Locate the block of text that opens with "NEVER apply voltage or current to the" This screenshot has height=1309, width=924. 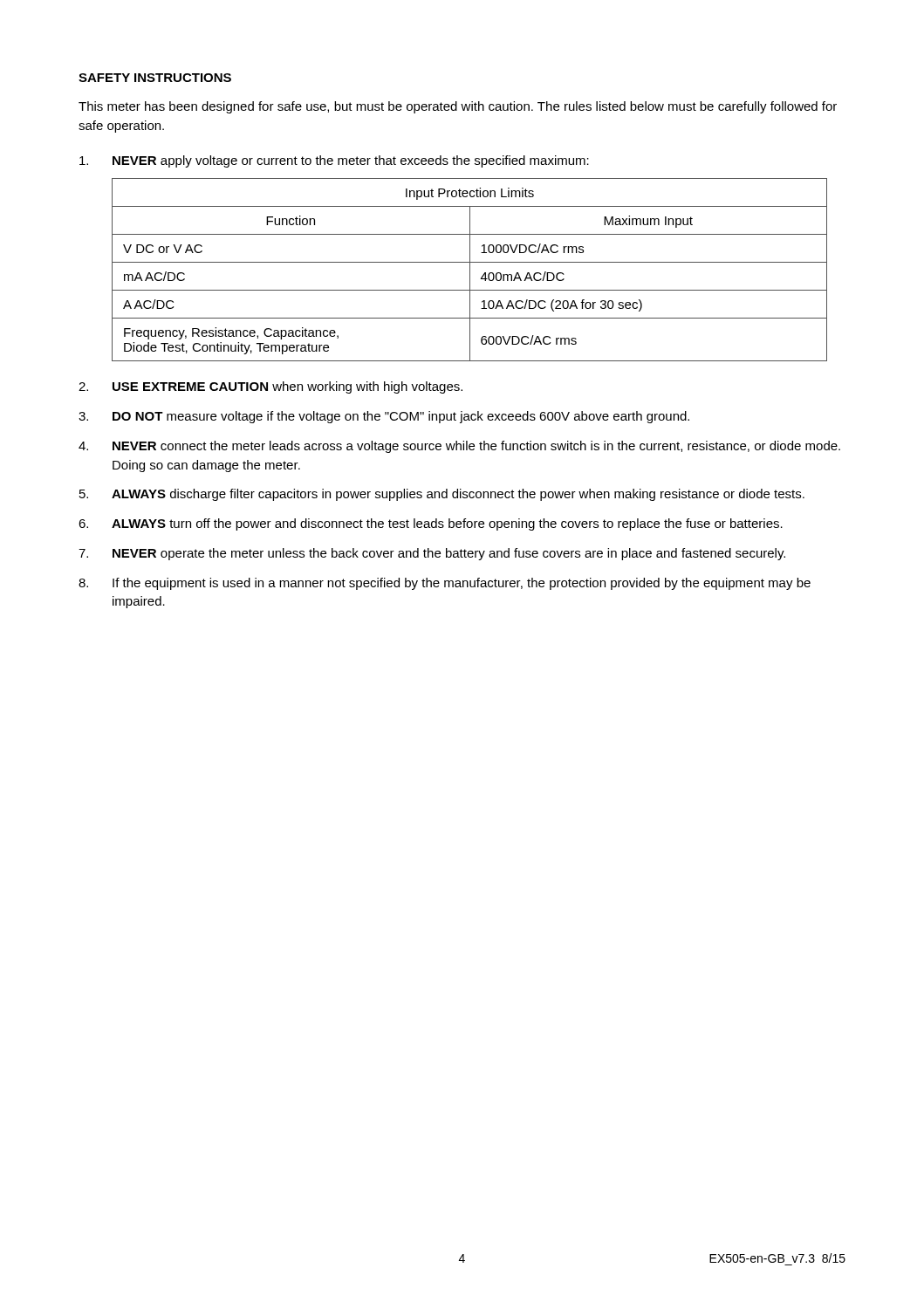[x=334, y=160]
